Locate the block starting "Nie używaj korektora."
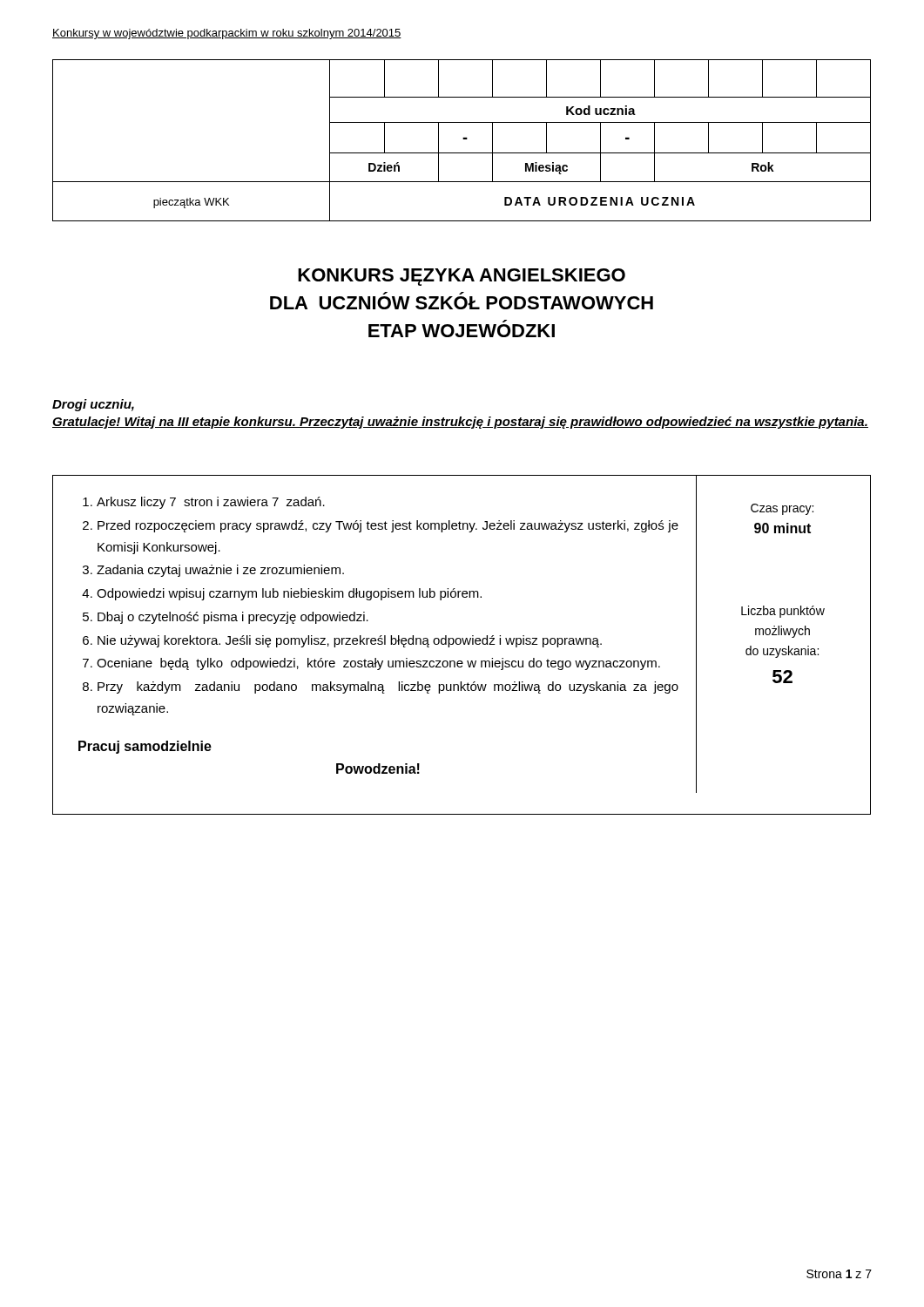The width and height of the screenshot is (924, 1307). point(350,640)
